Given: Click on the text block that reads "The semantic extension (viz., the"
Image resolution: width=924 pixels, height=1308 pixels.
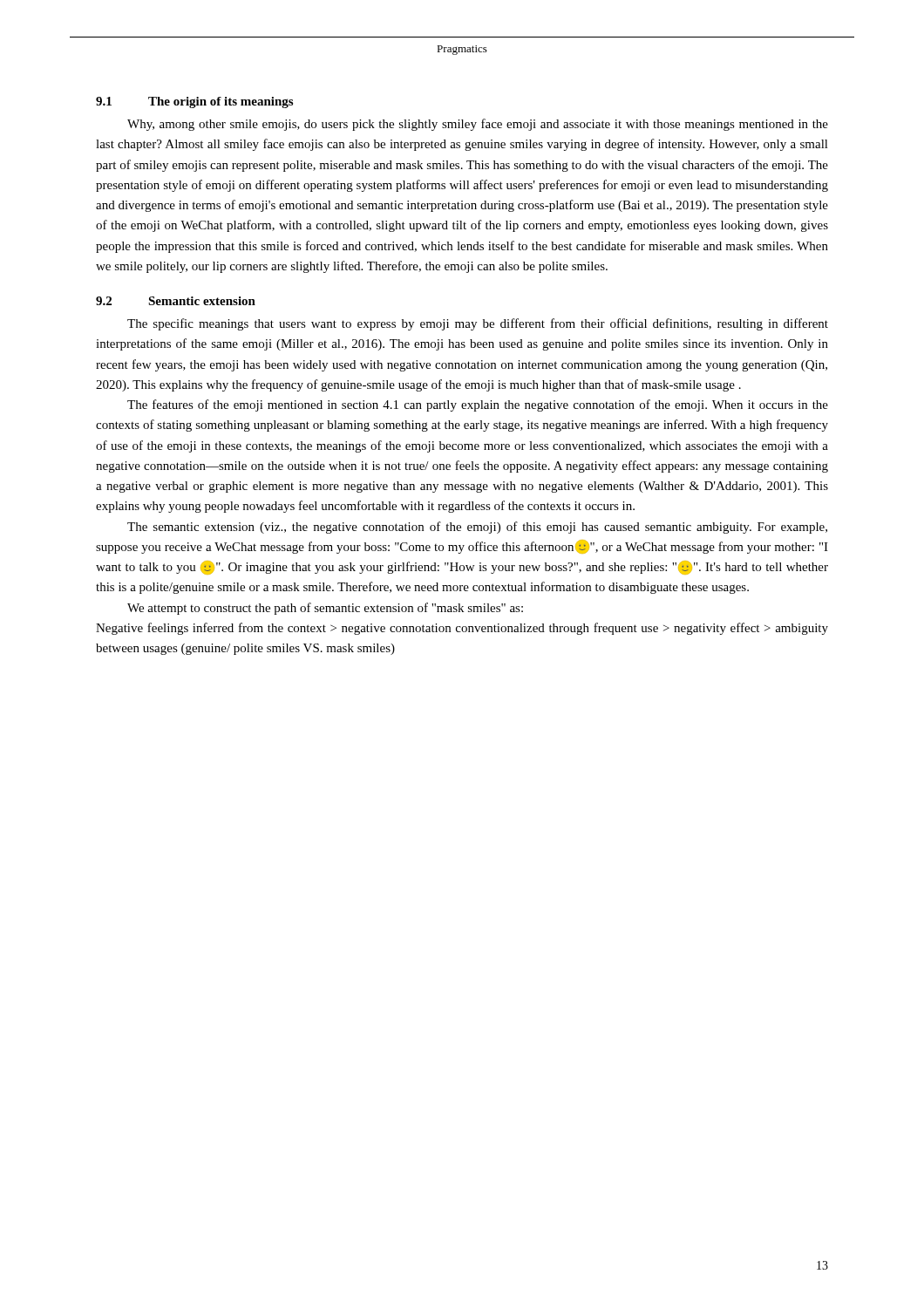Looking at the screenshot, I should tap(462, 557).
